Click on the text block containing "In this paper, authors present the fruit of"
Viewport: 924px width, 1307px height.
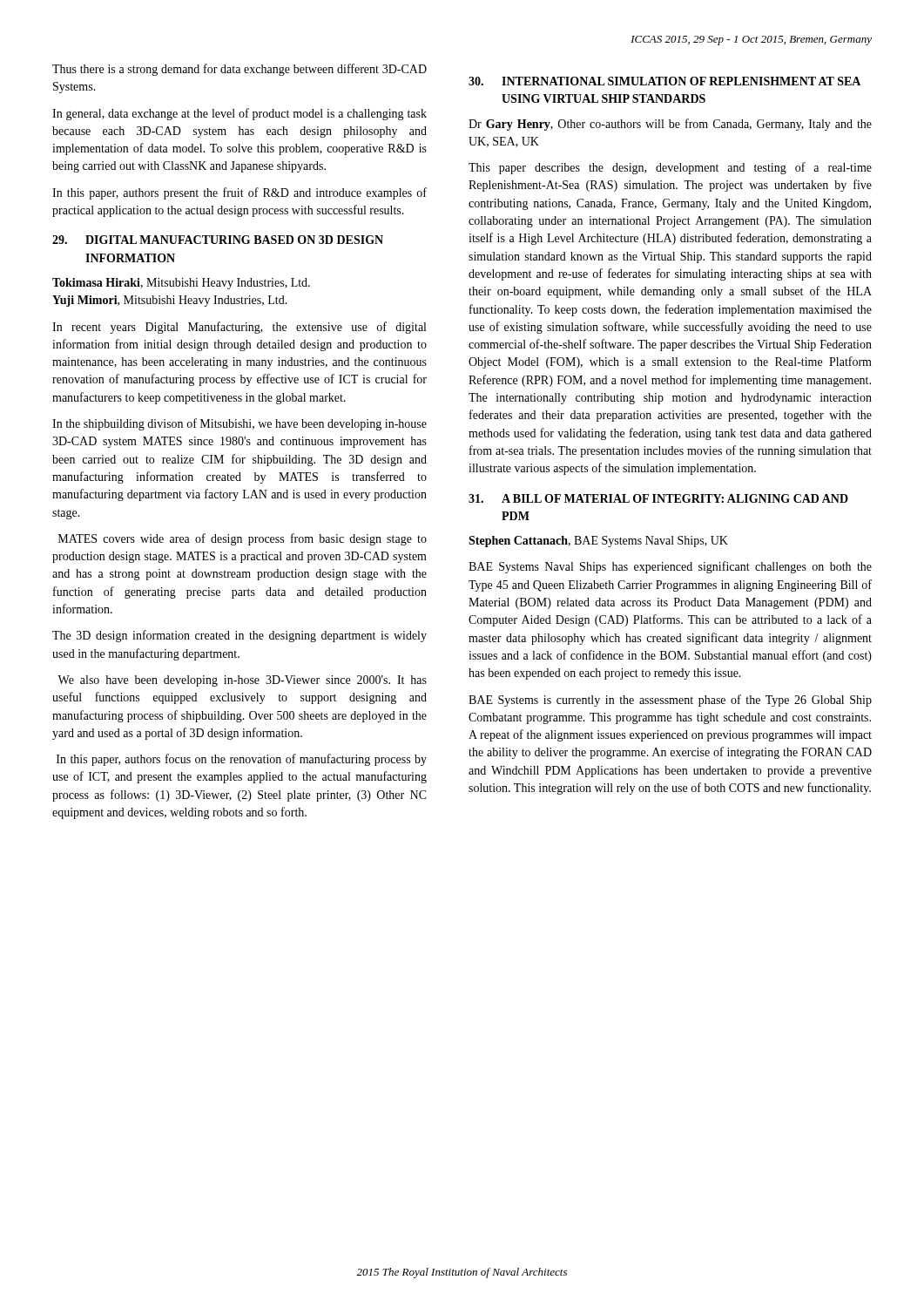[240, 202]
